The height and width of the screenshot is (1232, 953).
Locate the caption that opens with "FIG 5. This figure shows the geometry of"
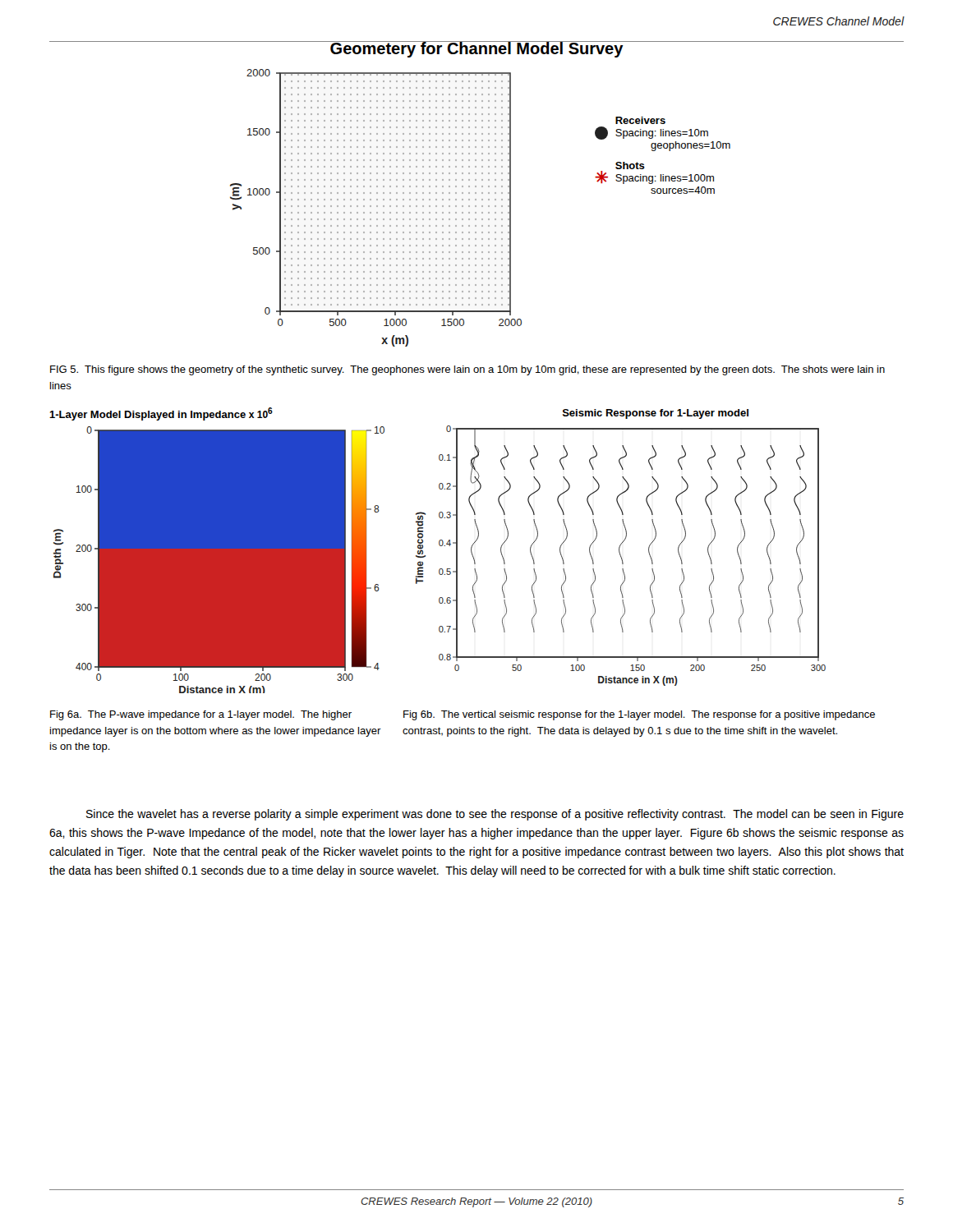(467, 377)
